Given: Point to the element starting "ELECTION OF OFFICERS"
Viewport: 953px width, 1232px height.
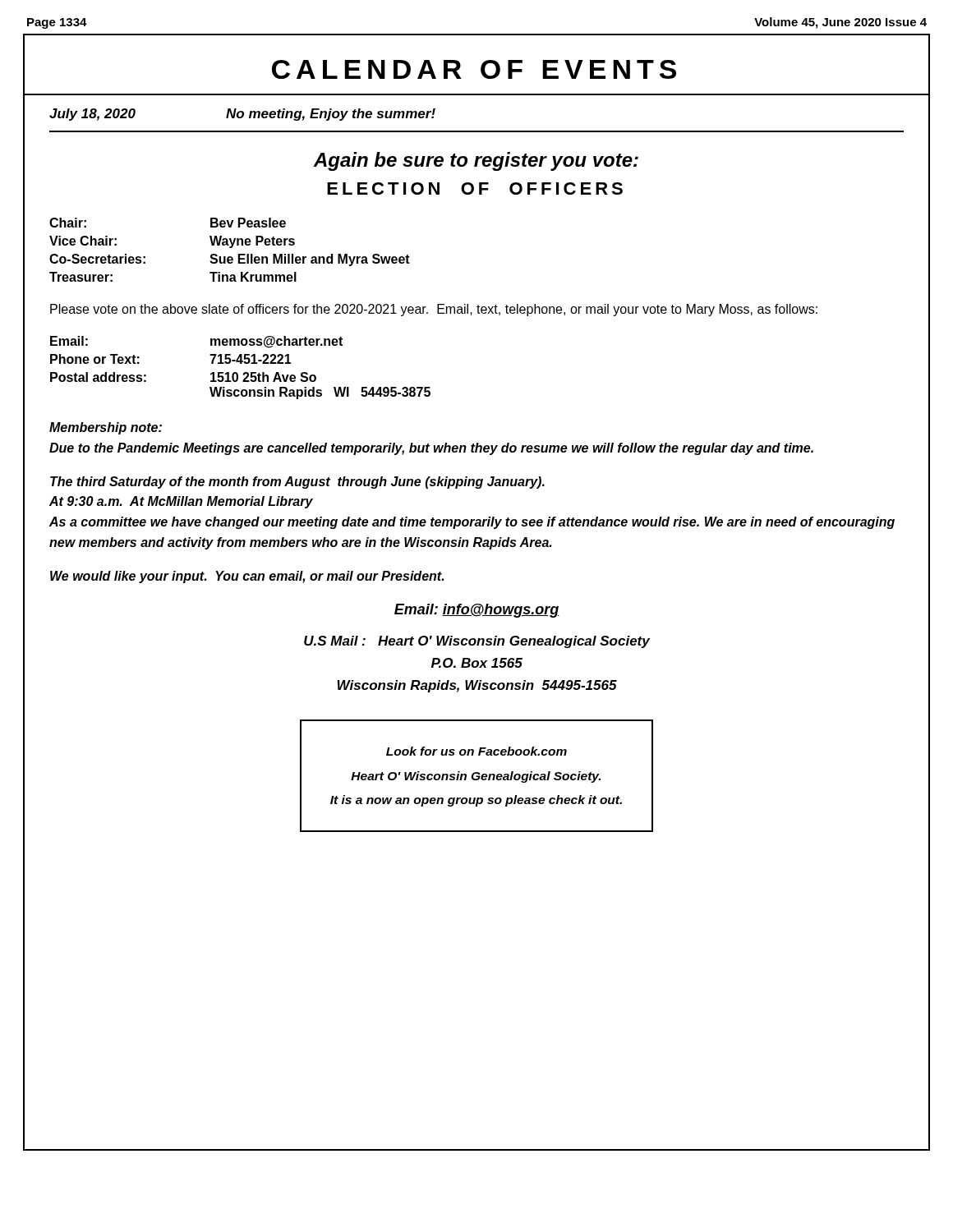Looking at the screenshot, I should coord(476,188).
